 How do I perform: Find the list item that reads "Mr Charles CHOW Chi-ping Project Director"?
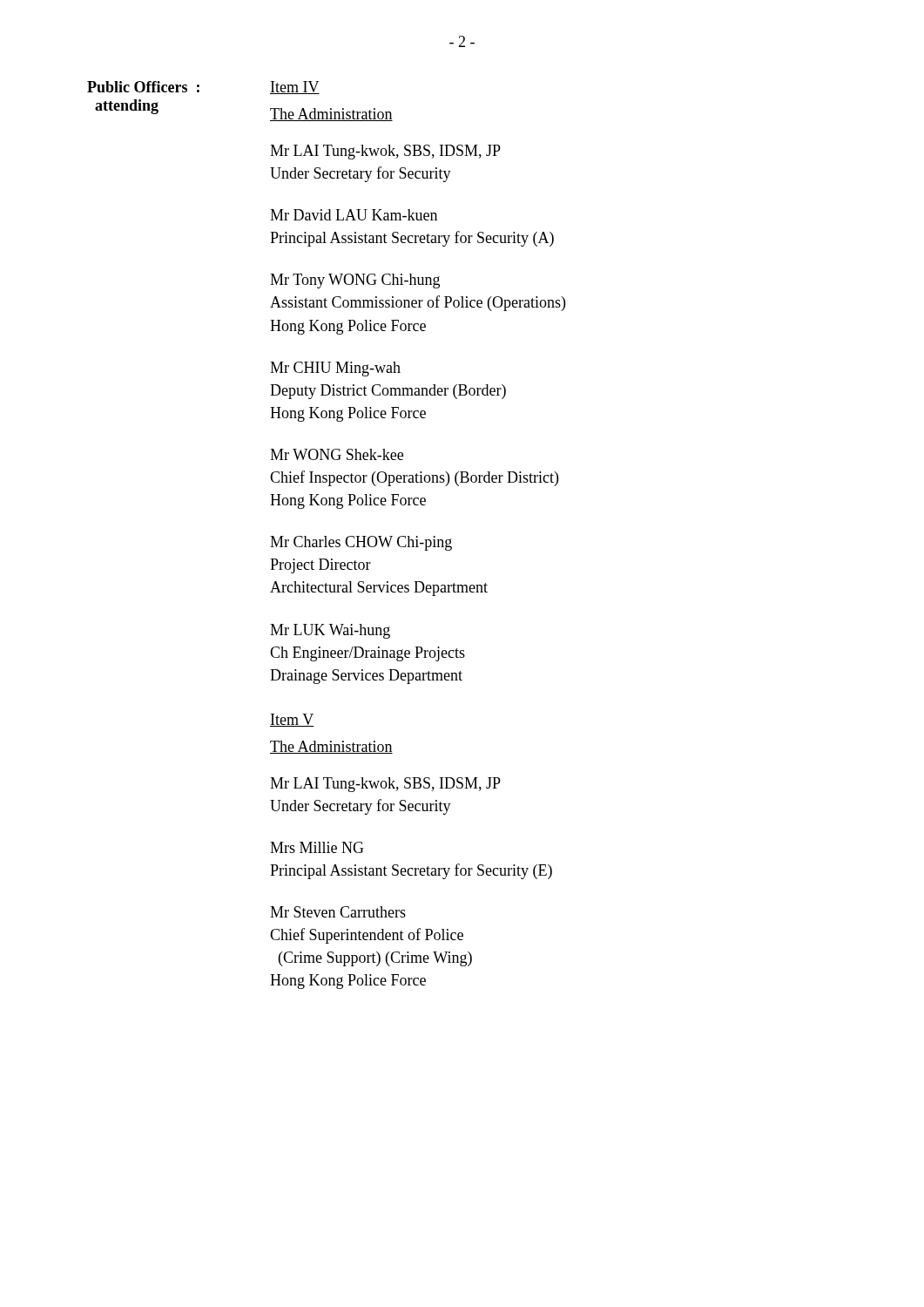coord(361,543)
